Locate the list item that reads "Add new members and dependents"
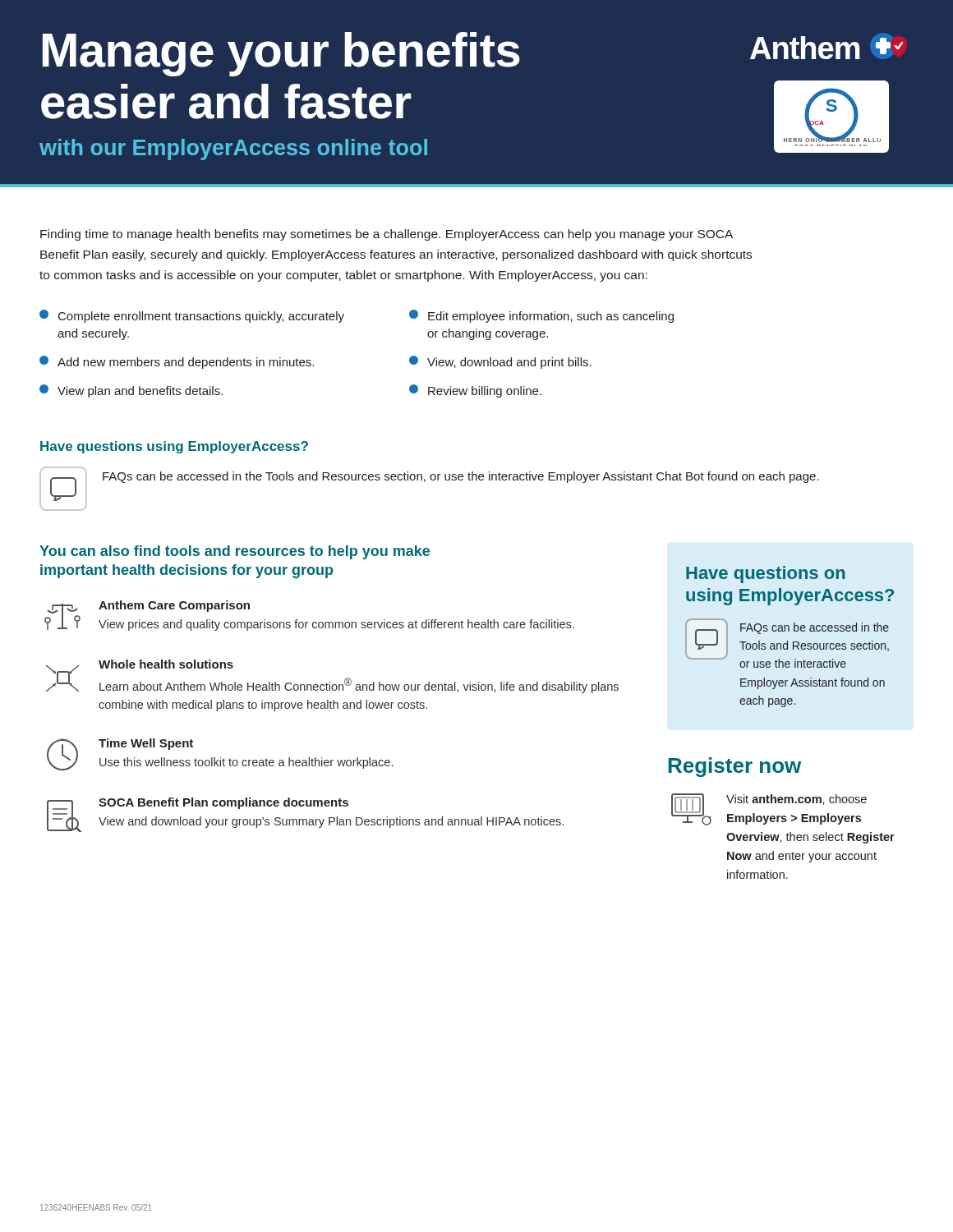The height and width of the screenshot is (1232, 953). click(177, 362)
